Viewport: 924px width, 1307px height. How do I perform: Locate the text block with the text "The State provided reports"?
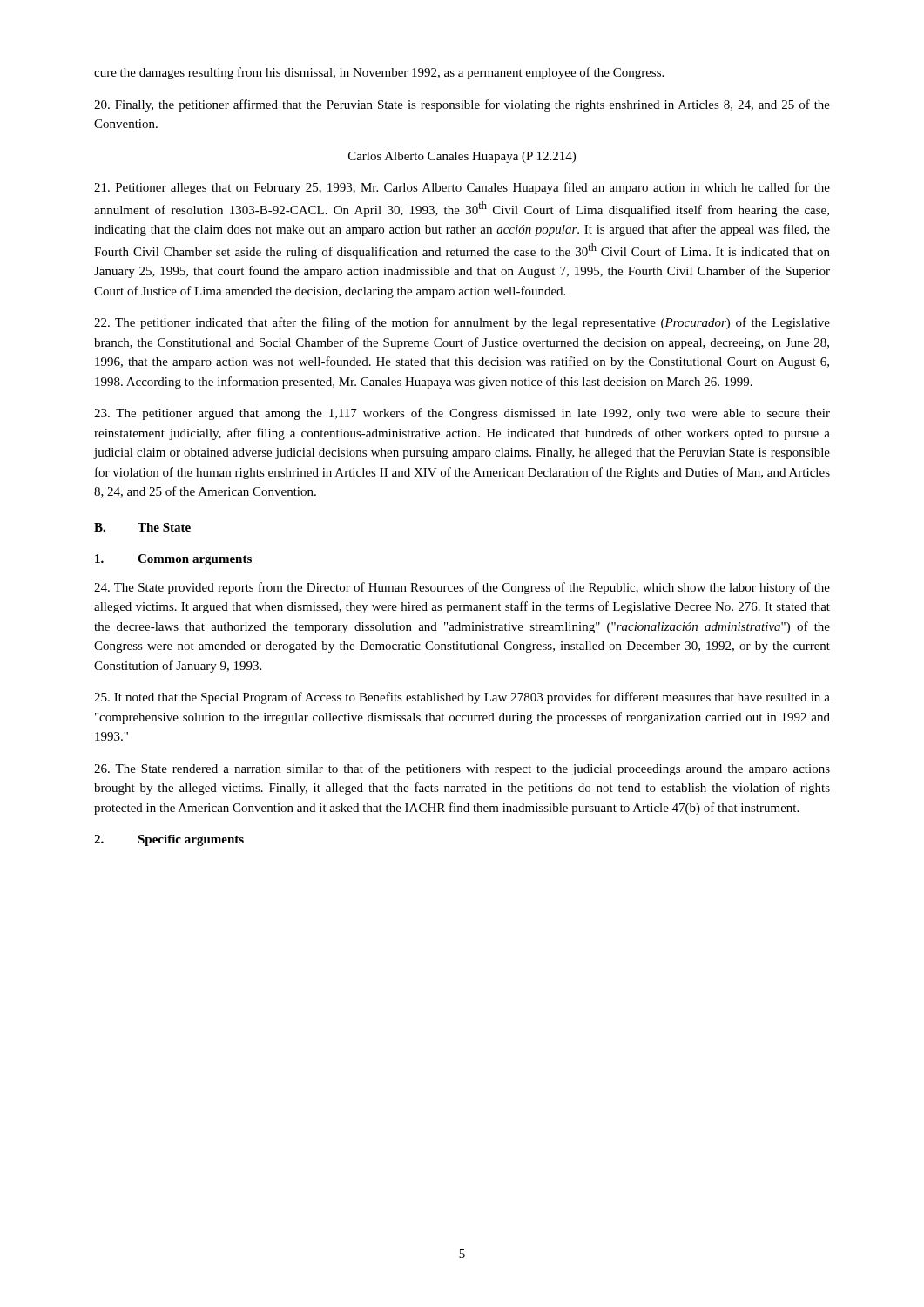point(462,626)
